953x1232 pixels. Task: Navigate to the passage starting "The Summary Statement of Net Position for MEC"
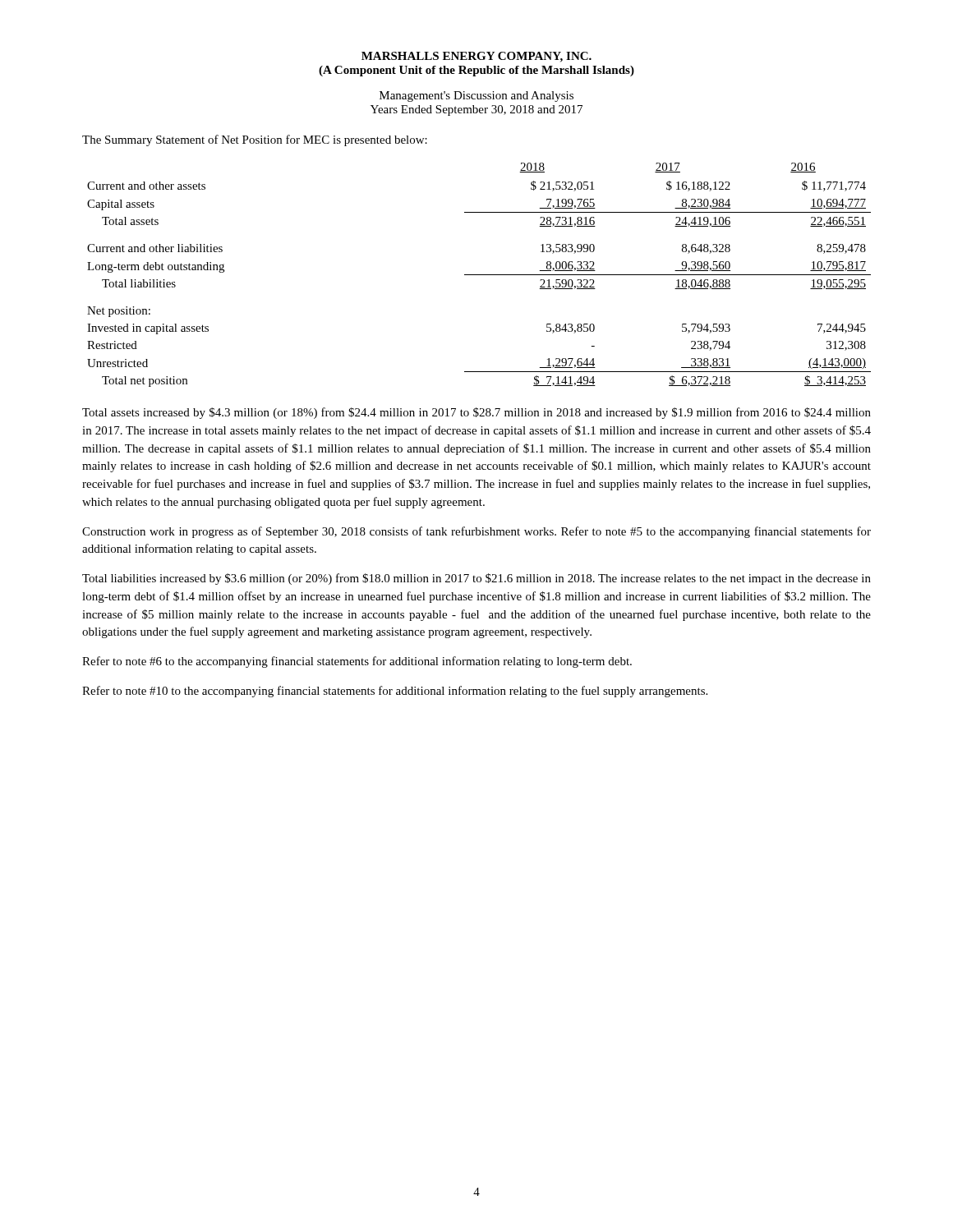[255, 140]
